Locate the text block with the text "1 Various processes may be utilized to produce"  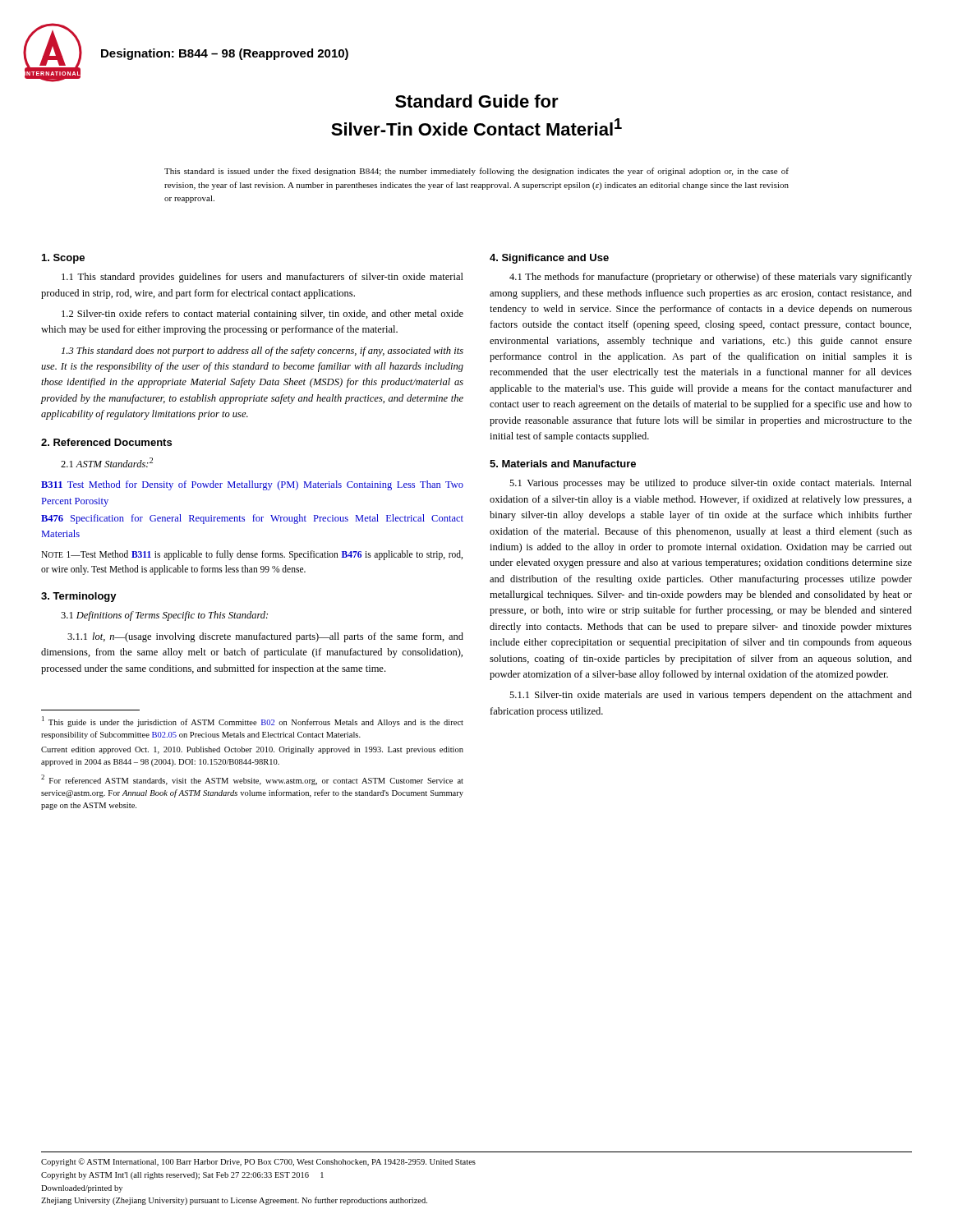(x=701, y=579)
